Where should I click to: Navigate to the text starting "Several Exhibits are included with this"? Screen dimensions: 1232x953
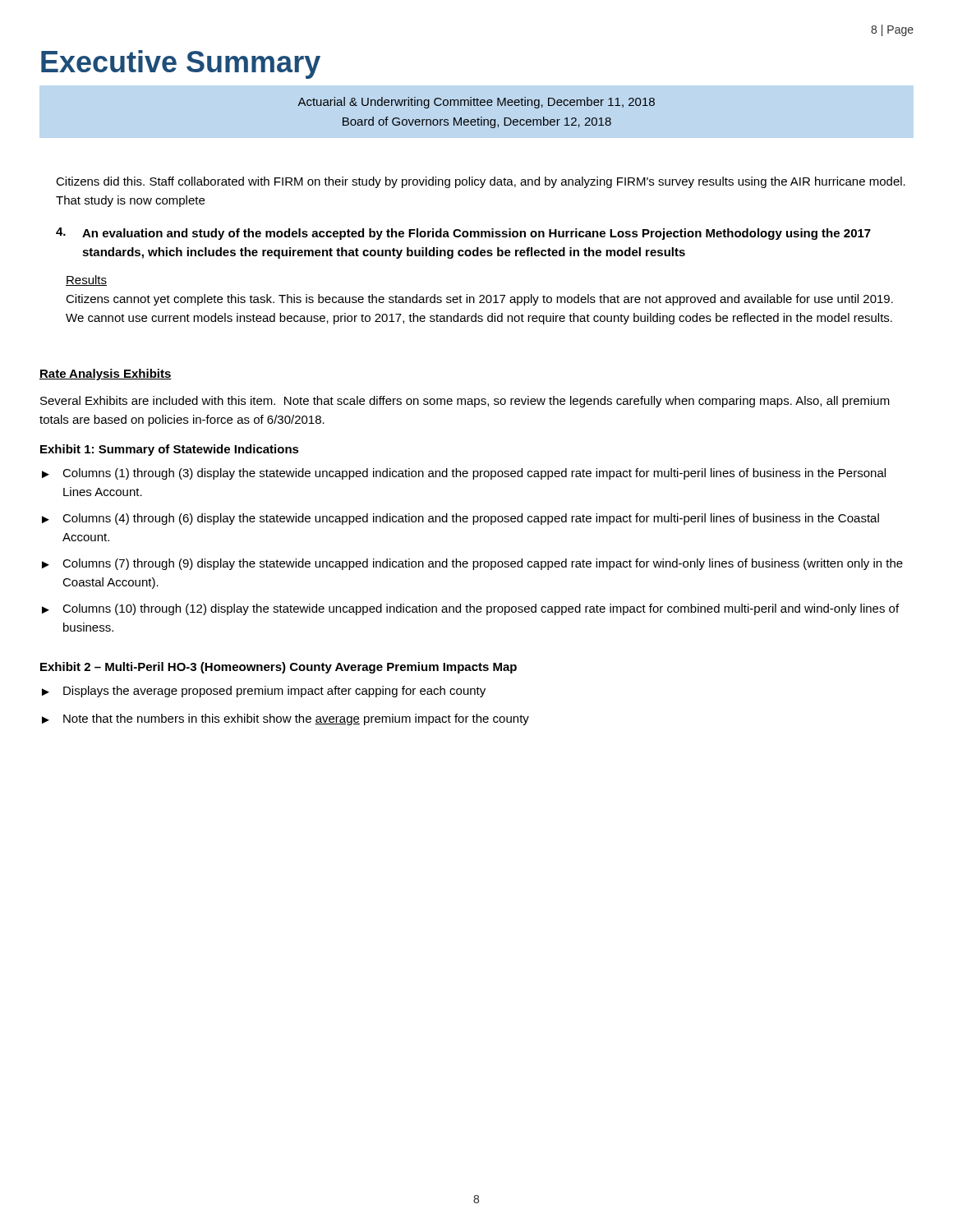click(465, 410)
